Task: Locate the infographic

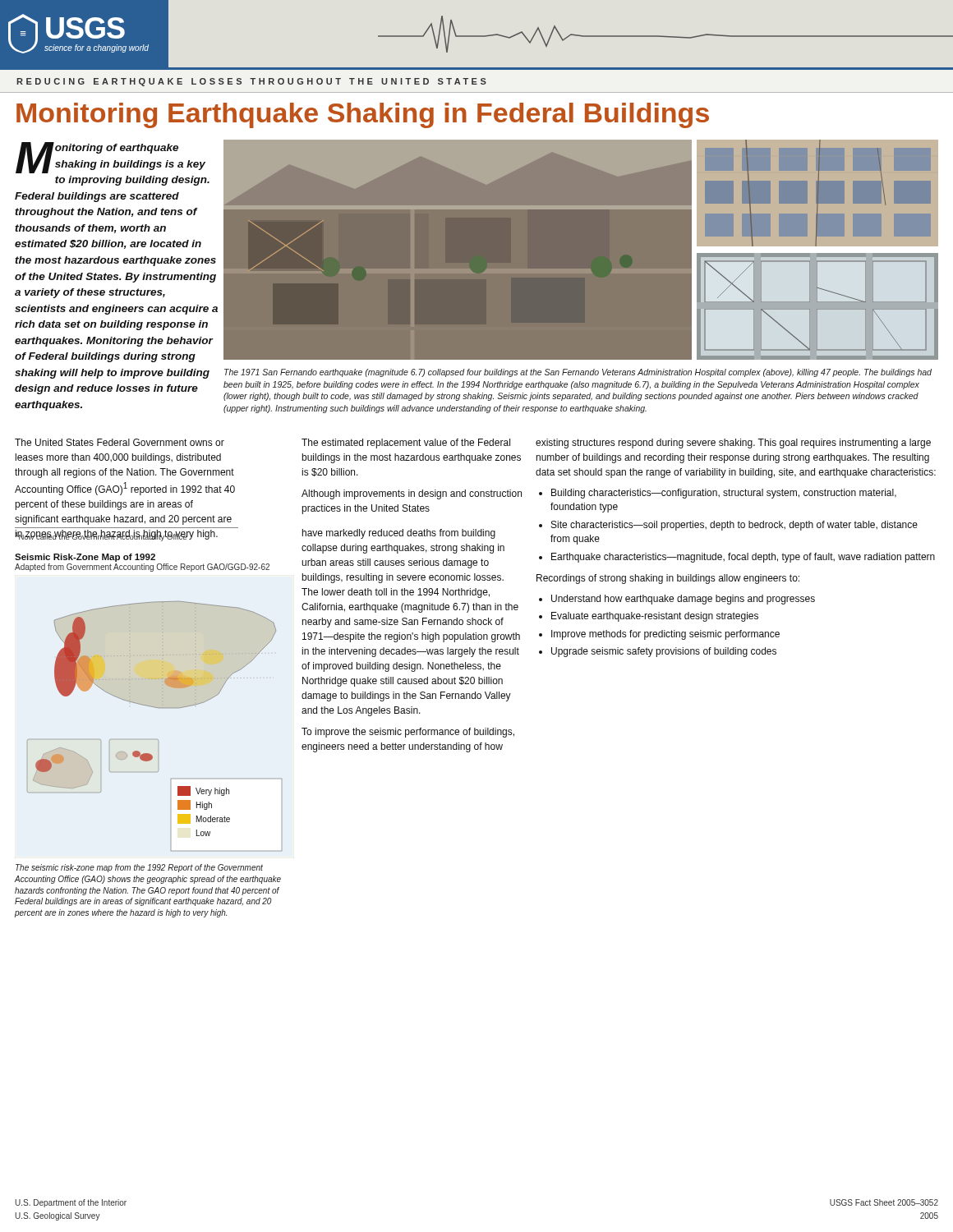Action: 561,34
